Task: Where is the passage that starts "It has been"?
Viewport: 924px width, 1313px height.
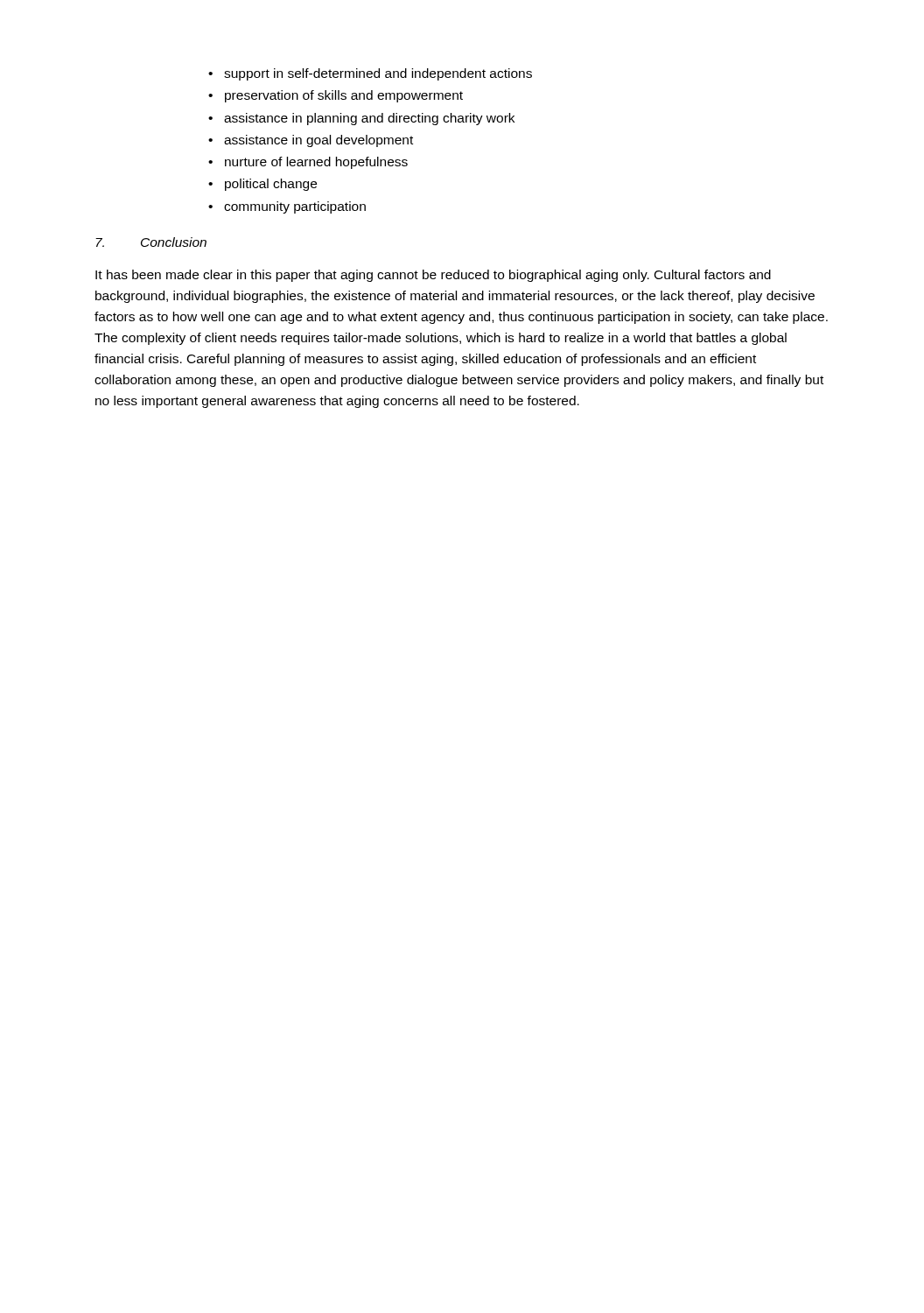Action: click(x=462, y=337)
